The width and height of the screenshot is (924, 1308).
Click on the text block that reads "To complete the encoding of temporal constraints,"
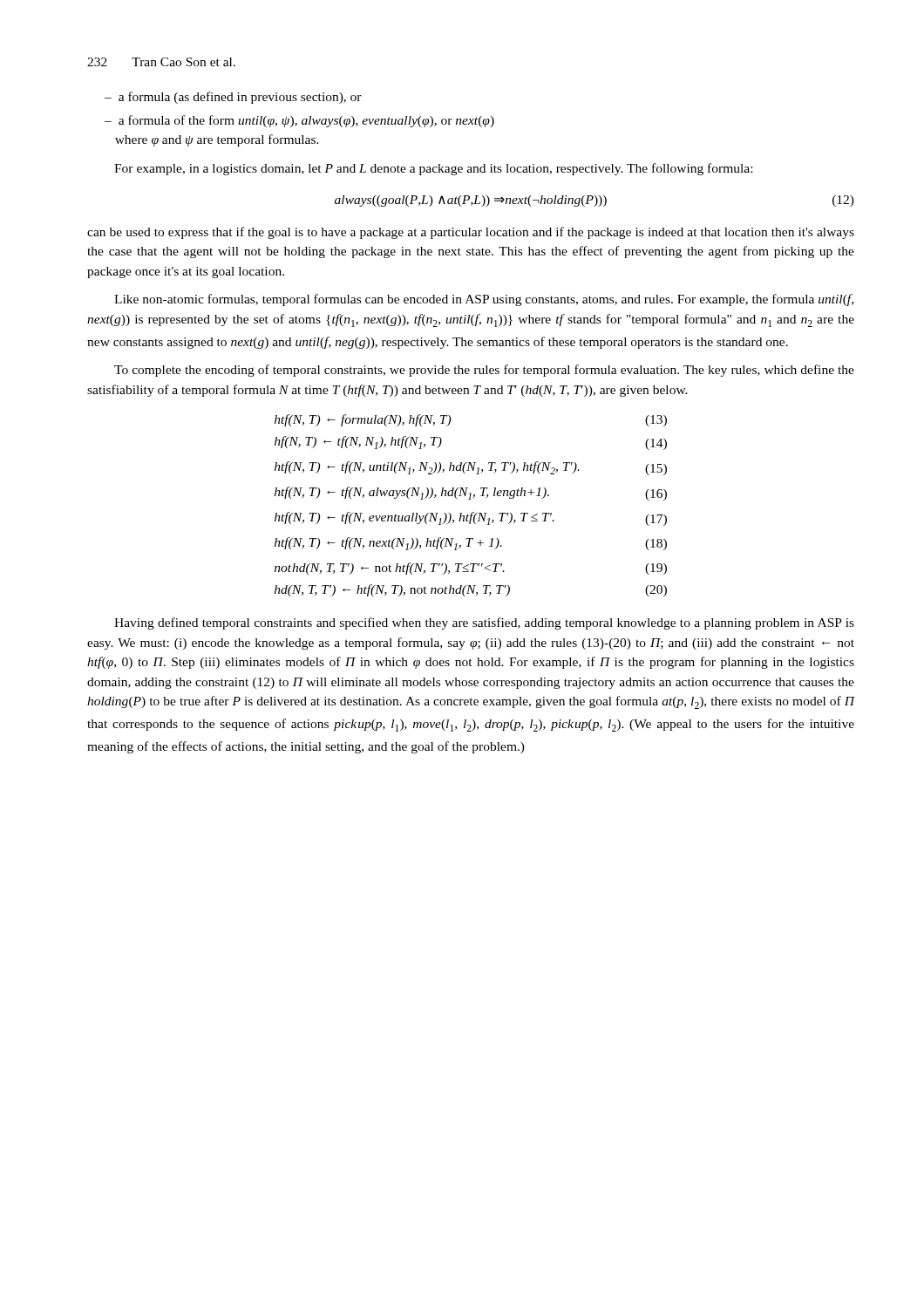pos(471,379)
